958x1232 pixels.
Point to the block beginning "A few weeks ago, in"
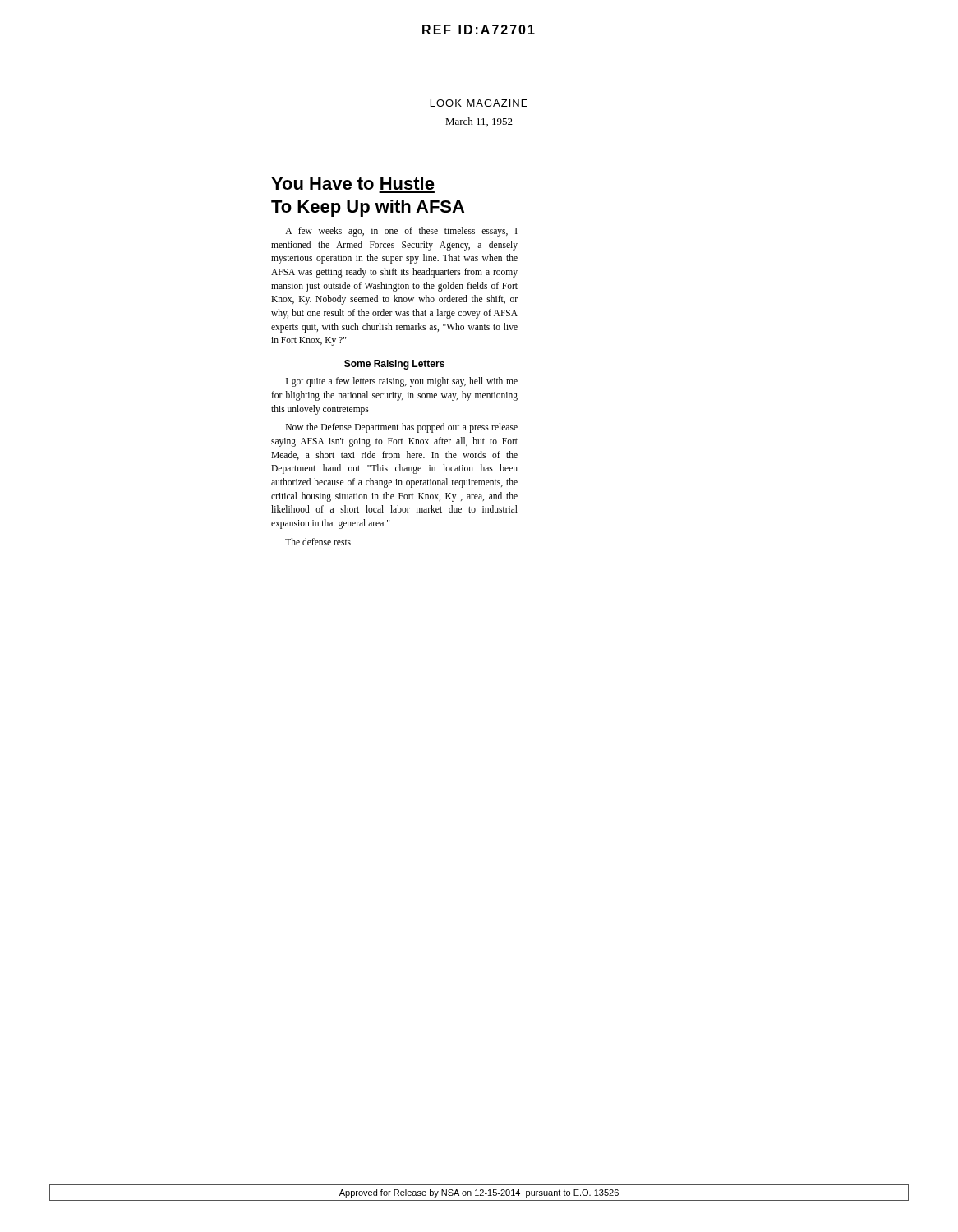pos(394,387)
